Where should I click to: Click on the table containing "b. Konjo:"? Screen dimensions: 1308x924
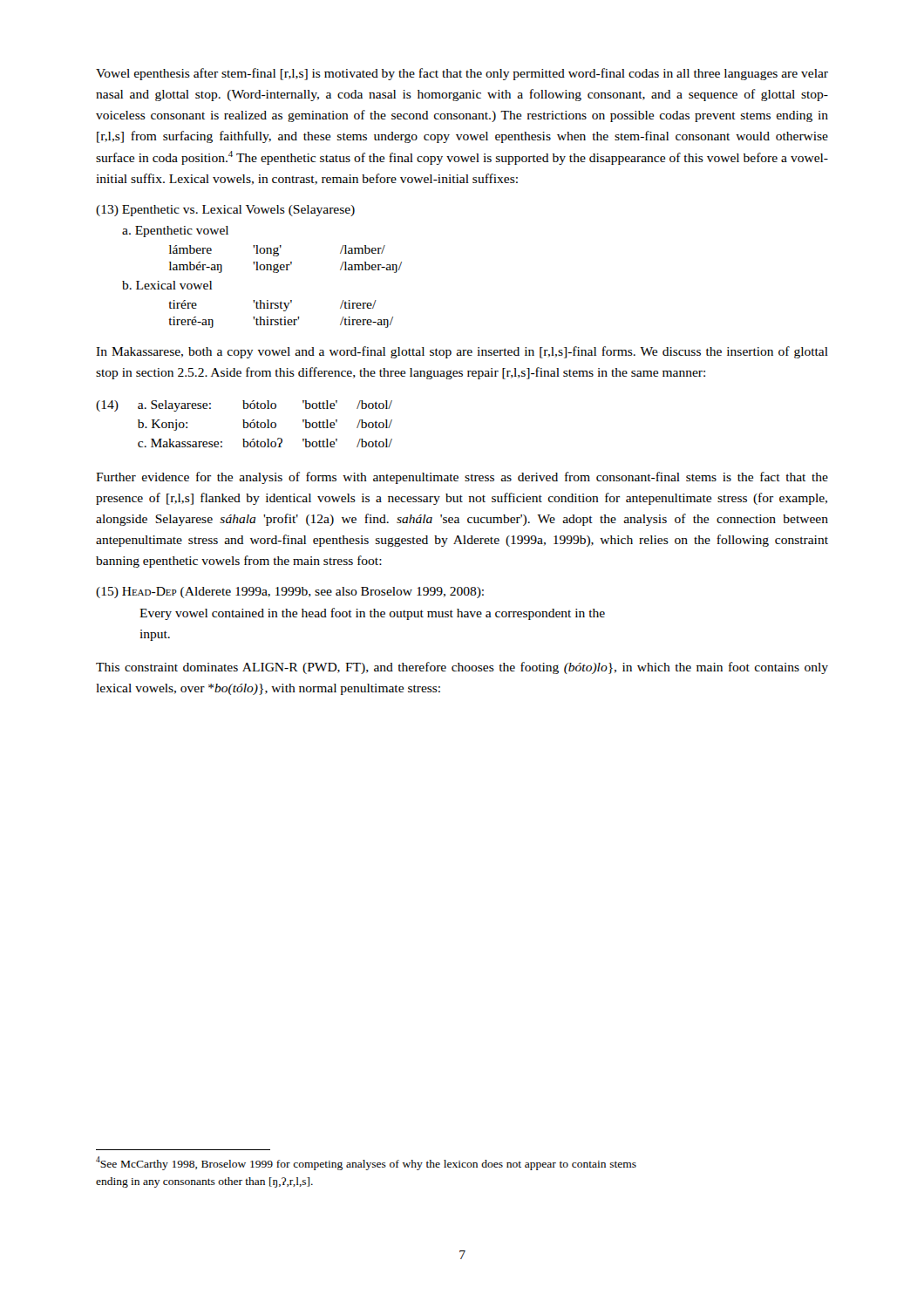[462, 424]
